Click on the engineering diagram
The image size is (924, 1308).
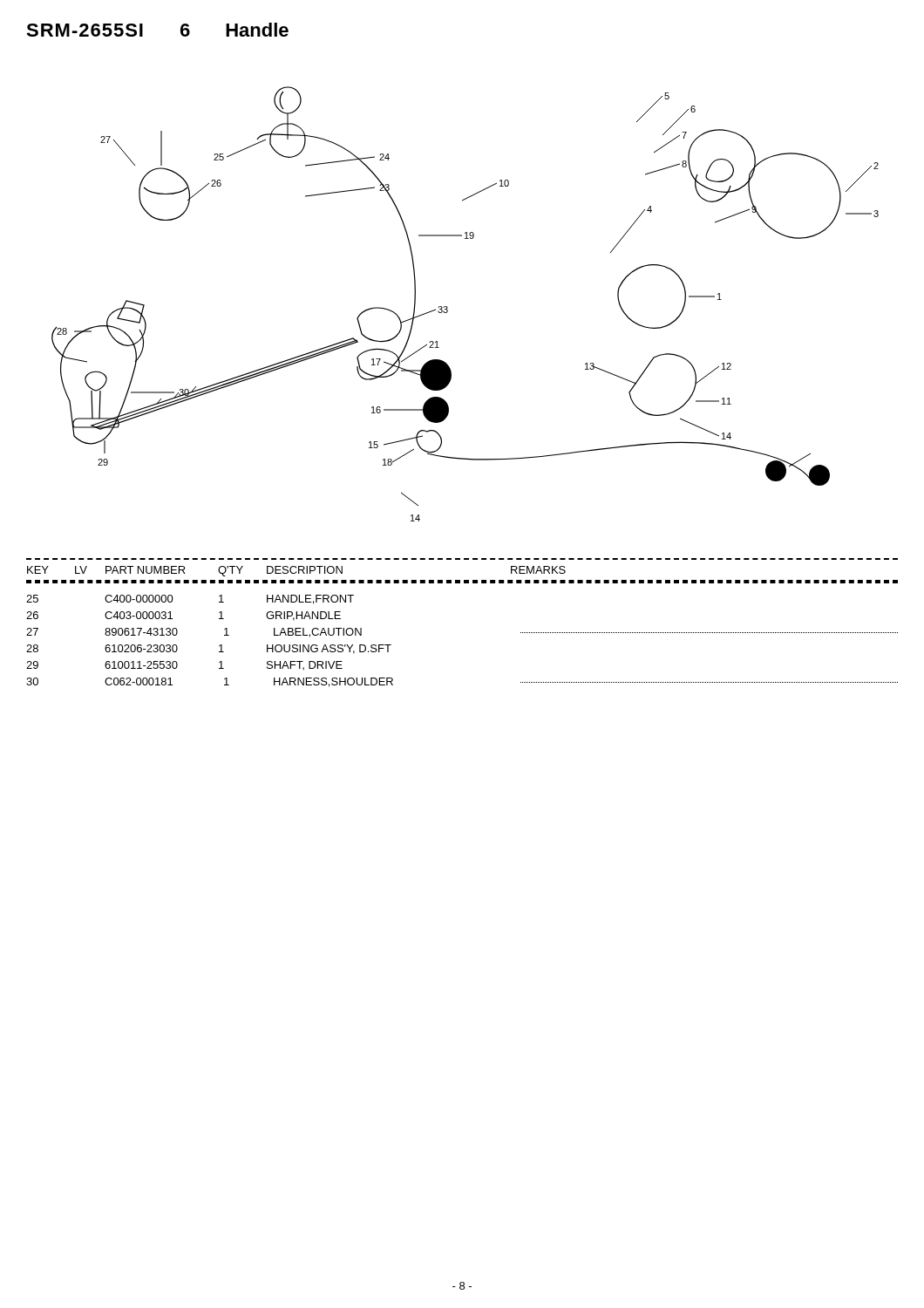pos(462,296)
